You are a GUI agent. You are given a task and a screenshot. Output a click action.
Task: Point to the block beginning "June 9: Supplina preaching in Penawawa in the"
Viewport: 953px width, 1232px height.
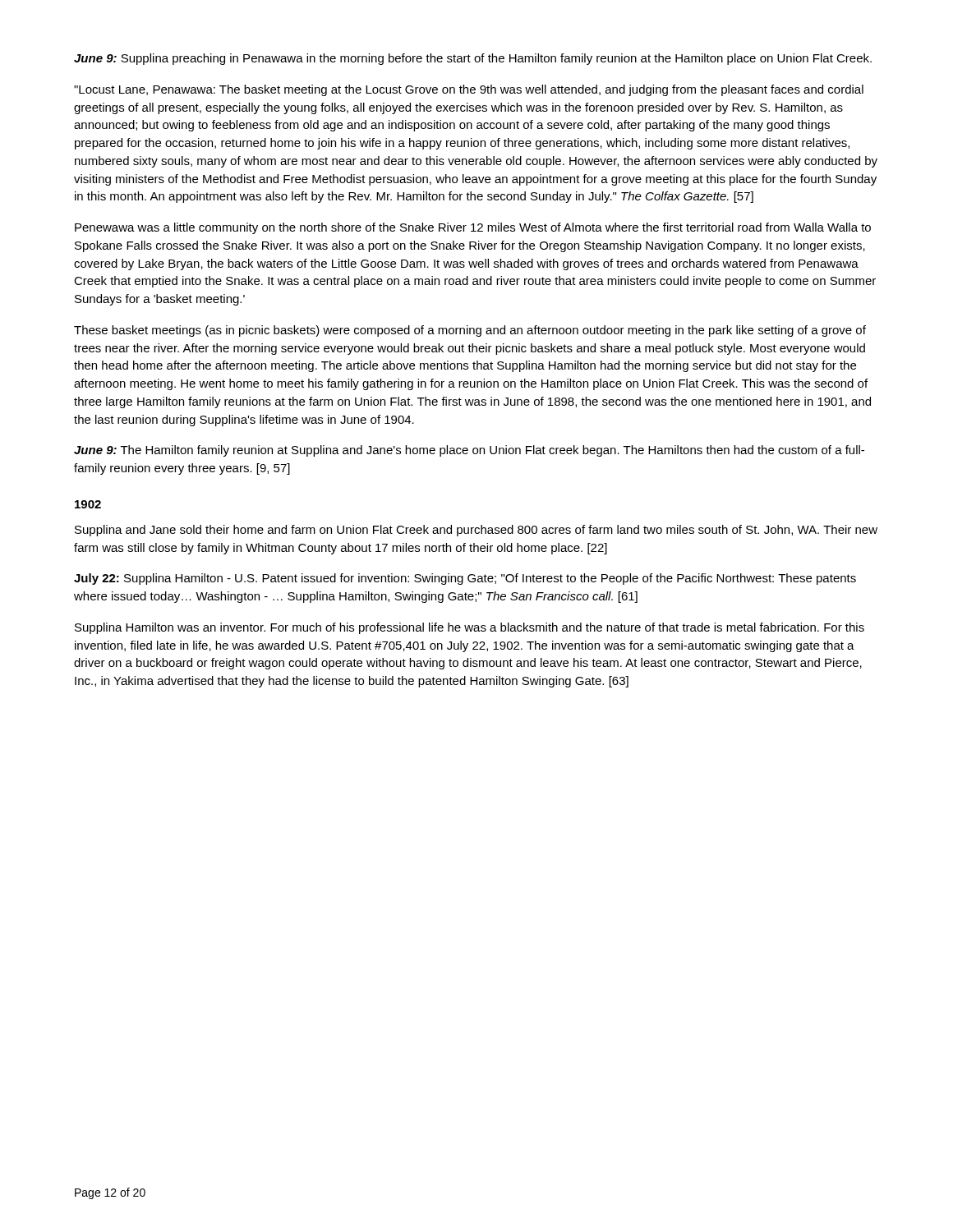click(476, 58)
